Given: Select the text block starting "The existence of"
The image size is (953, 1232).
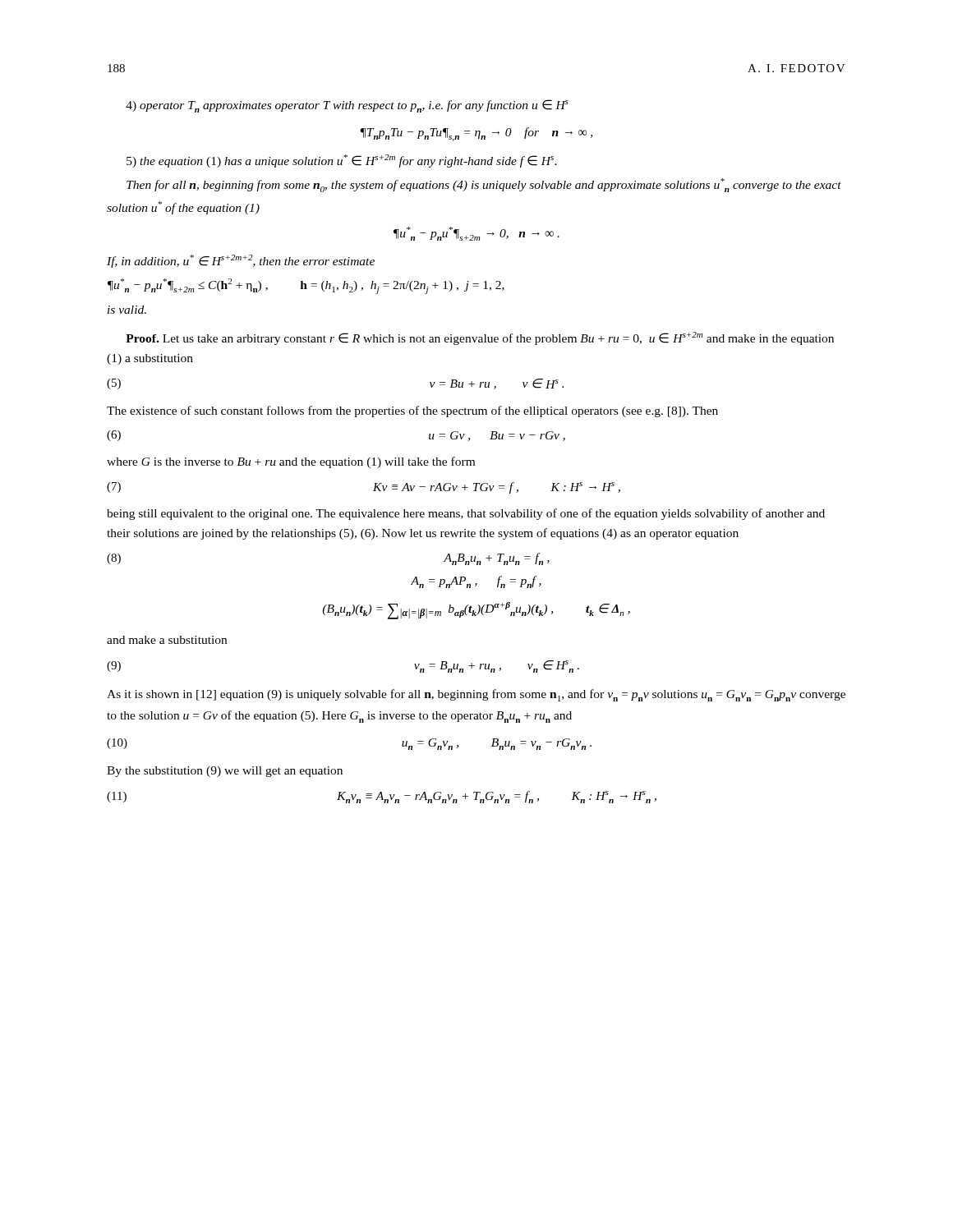Looking at the screenshot, I should point(413,410).
